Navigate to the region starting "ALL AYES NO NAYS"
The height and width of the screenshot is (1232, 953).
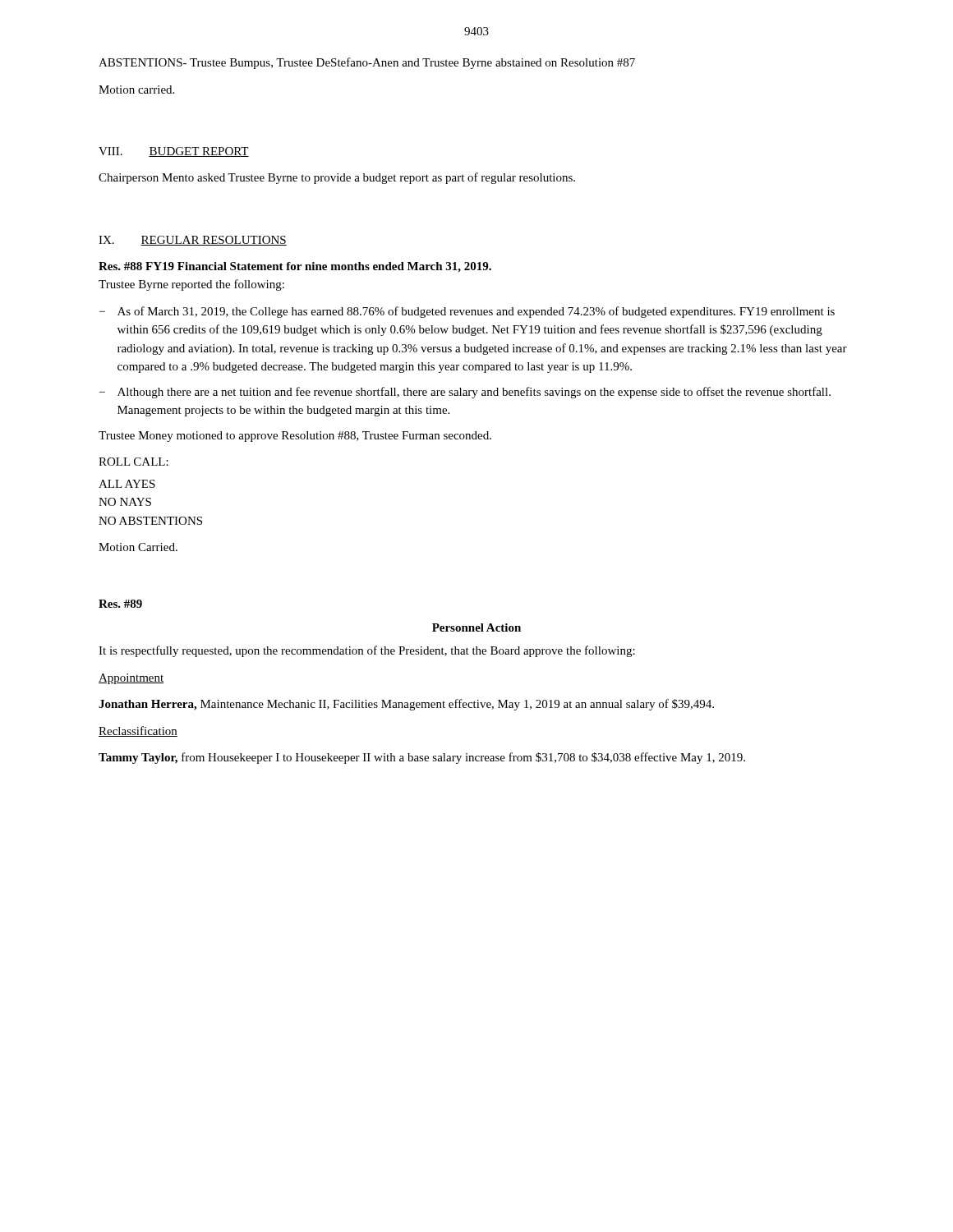pos(151,502)
